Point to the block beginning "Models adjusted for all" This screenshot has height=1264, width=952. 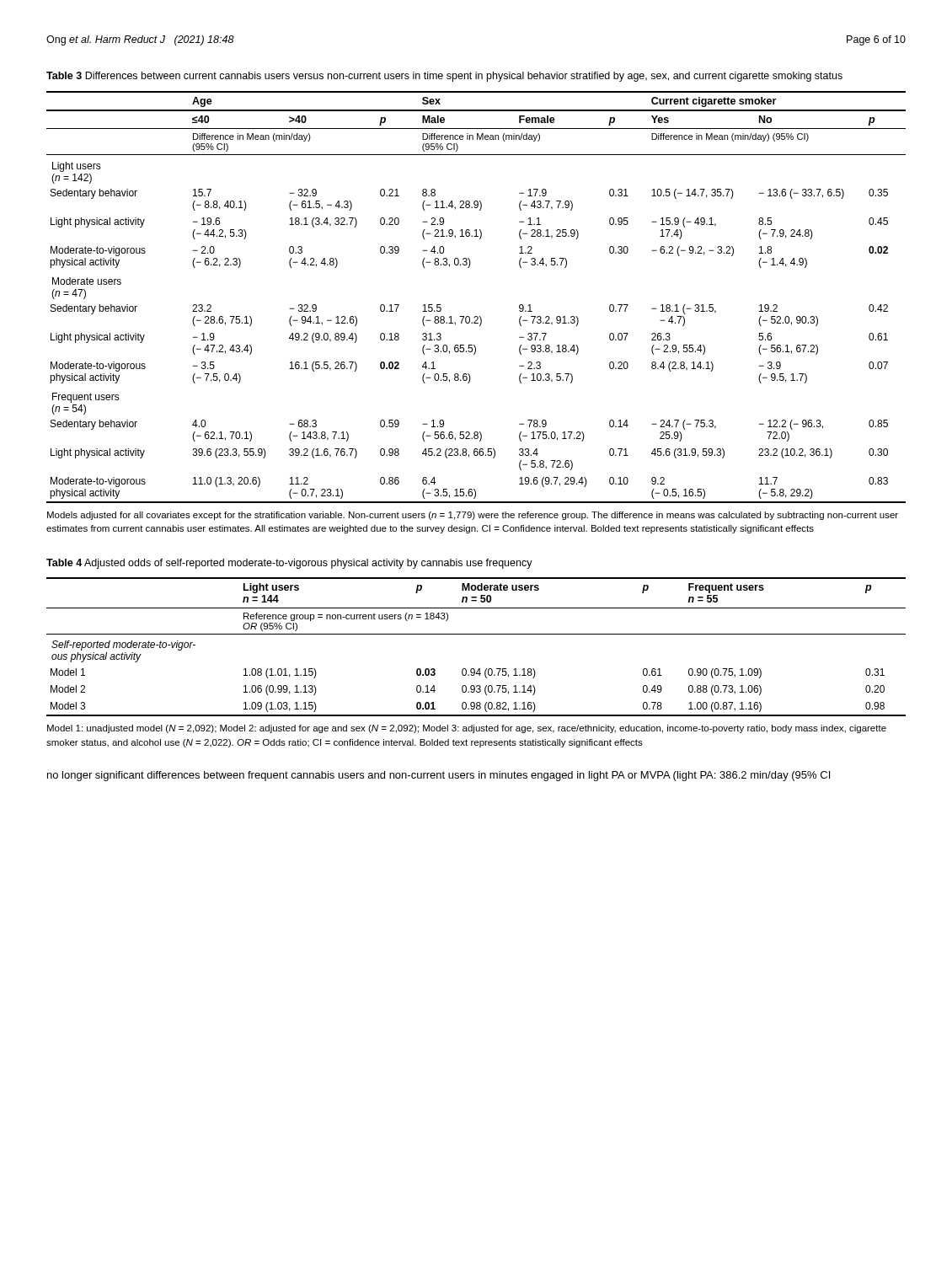(x=472, y=521)
